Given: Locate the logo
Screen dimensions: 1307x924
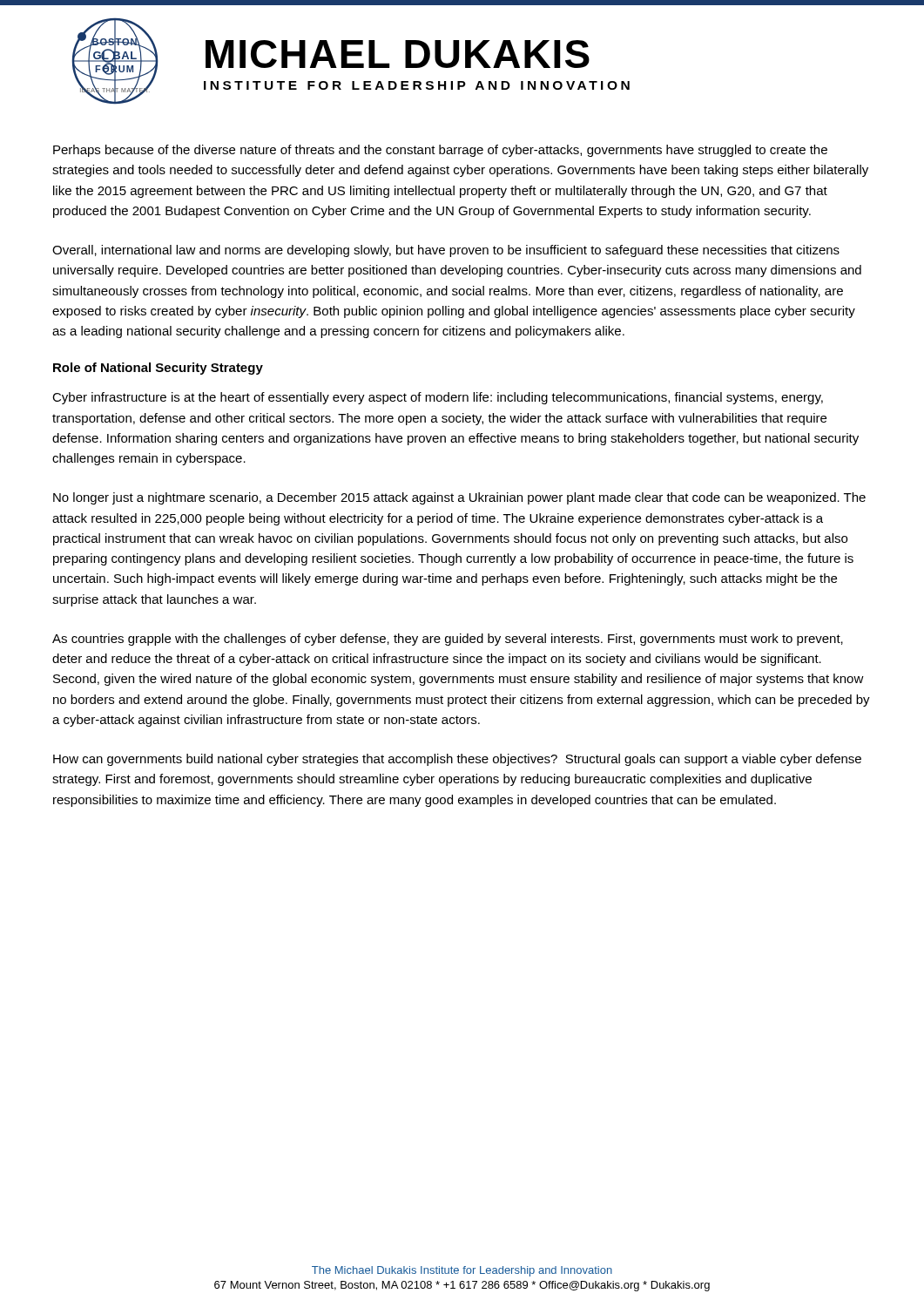Looking at the screenshot, I should (462, 63).
